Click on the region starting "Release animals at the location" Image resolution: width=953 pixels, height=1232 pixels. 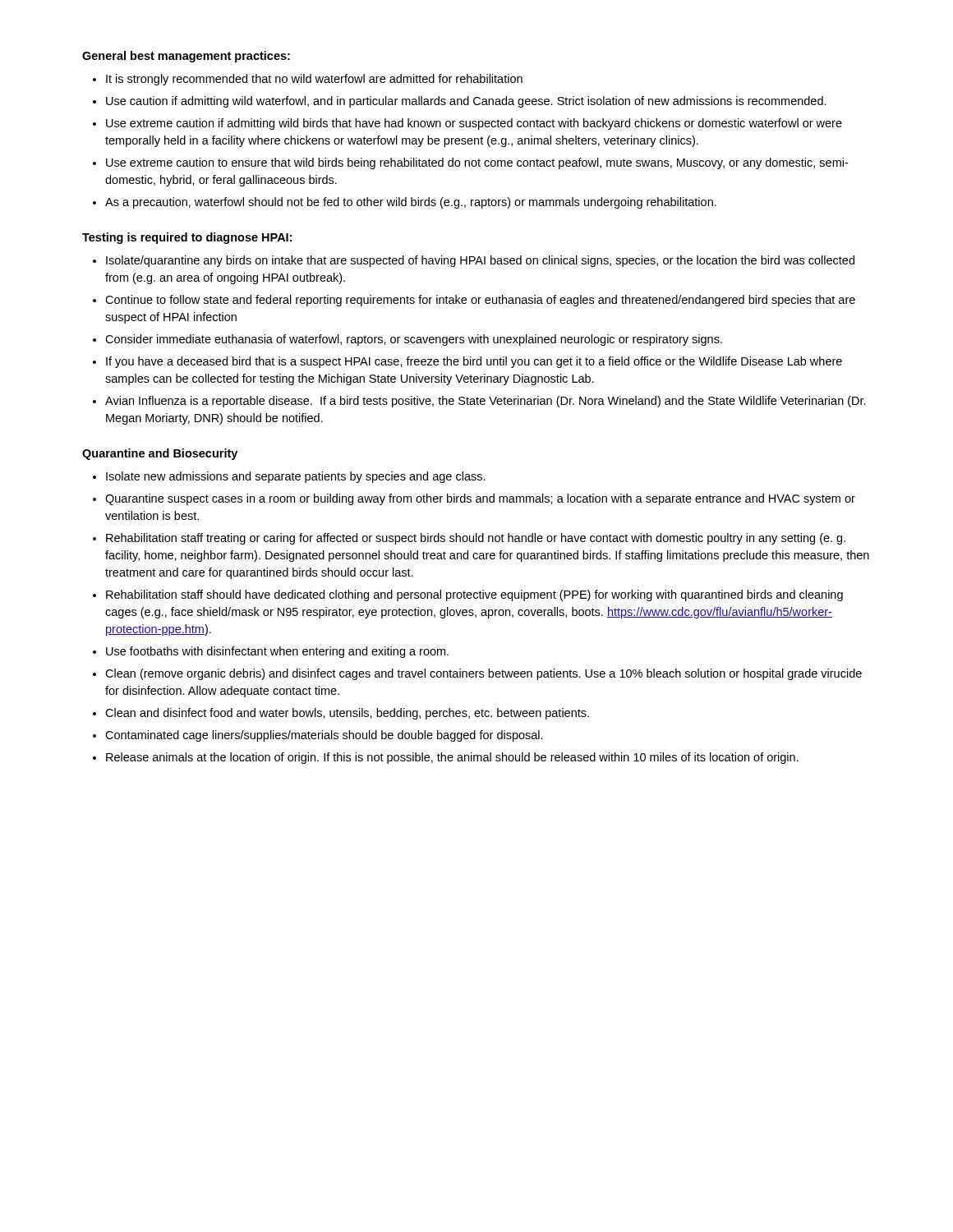click(x=452, y=758)
